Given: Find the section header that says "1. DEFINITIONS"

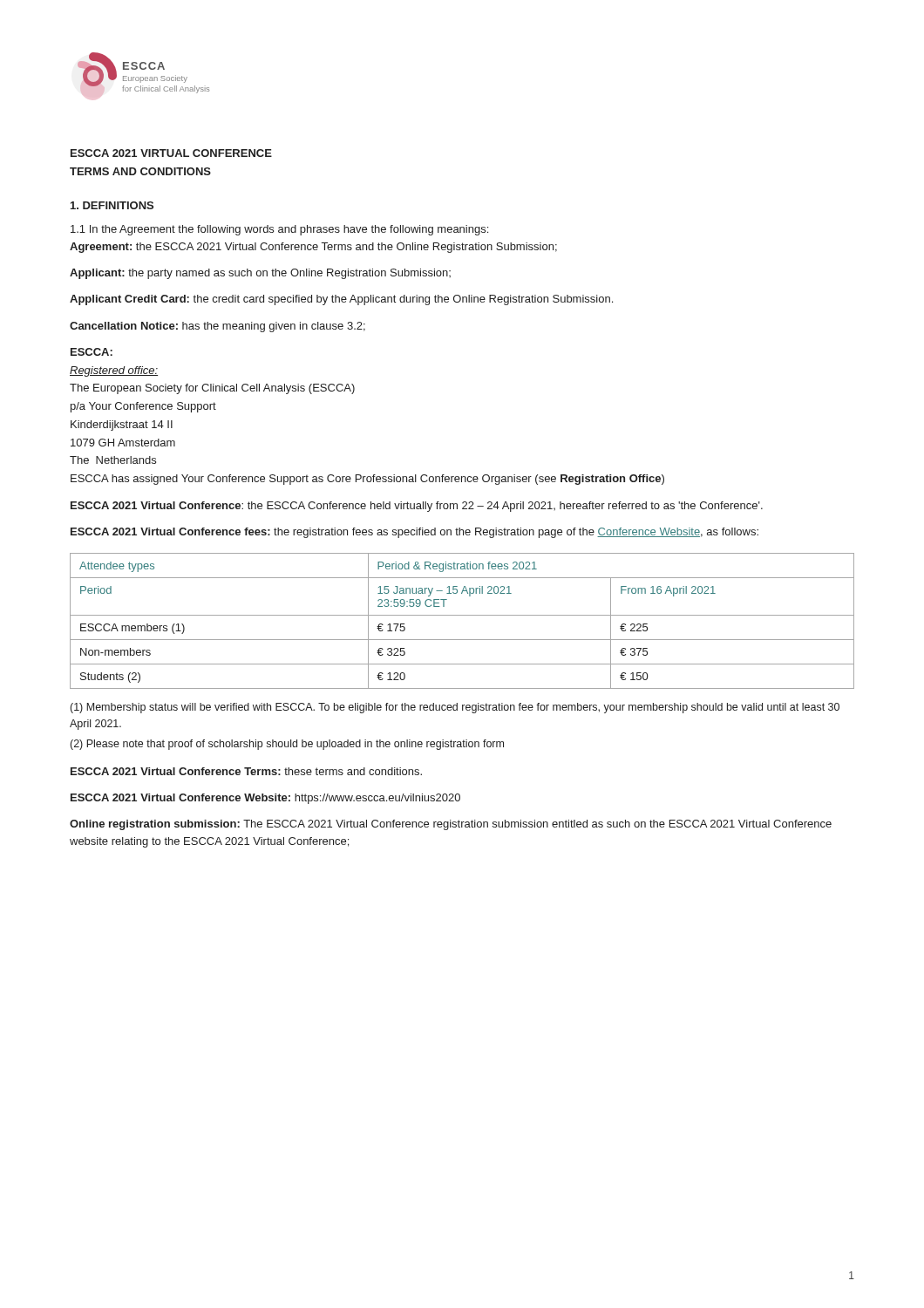Looking at the screenshot, I should [x=112, y=205].
